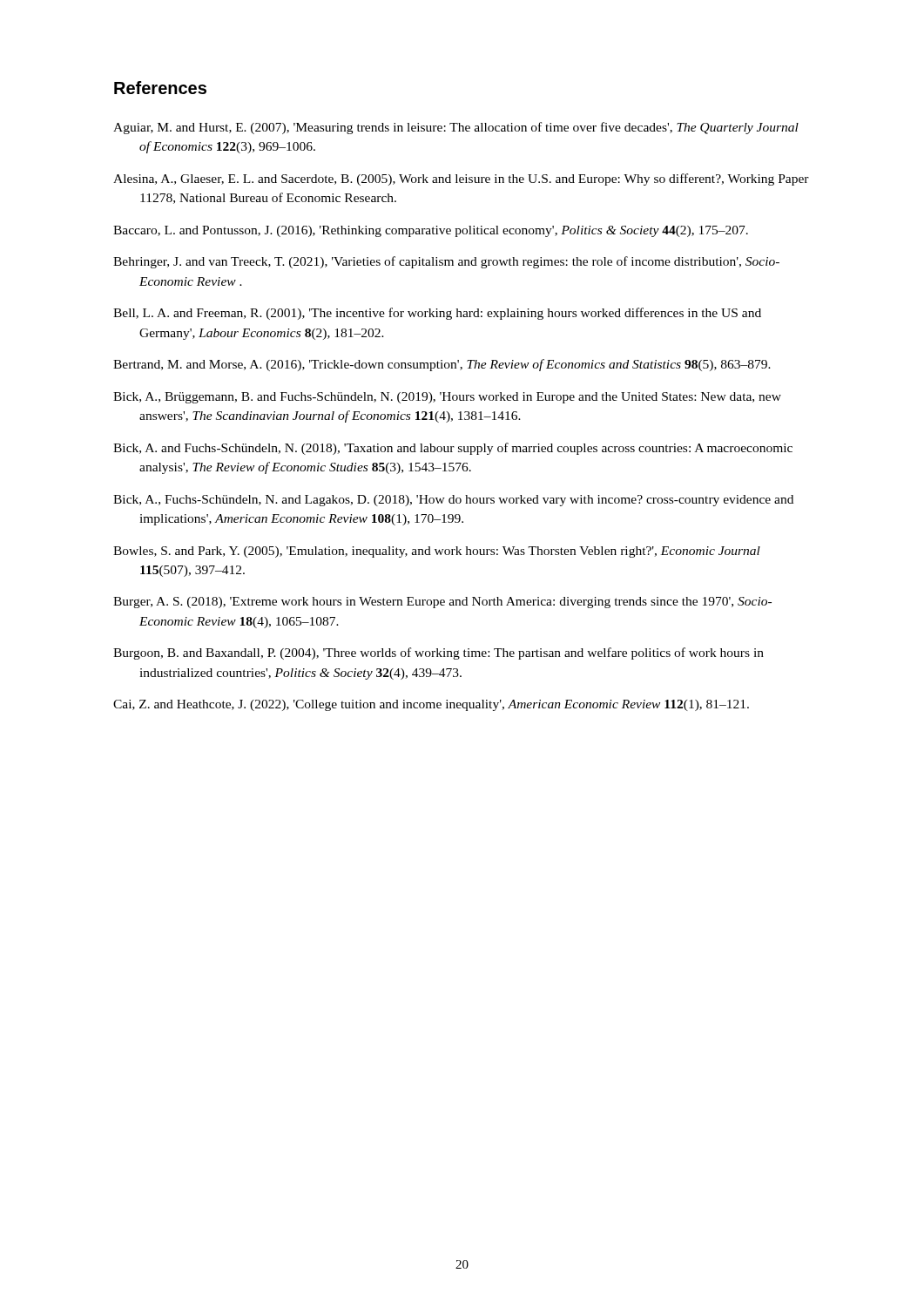Image resolution: width=924 pixels, height=1307 pixels.
Task: Locate a section header
Action: 160,88
